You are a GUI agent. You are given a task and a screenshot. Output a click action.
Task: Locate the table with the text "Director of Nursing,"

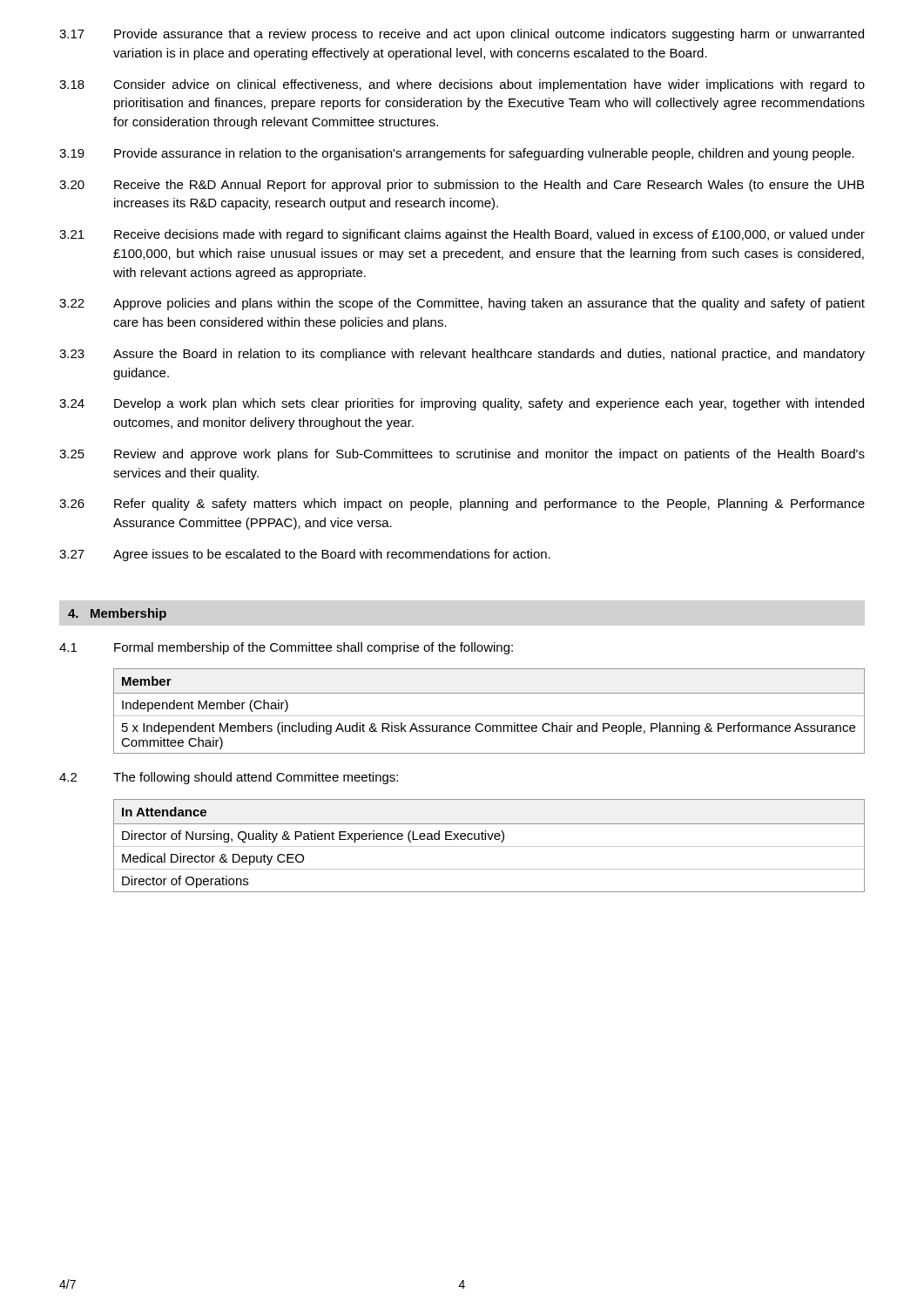(489, 846)
